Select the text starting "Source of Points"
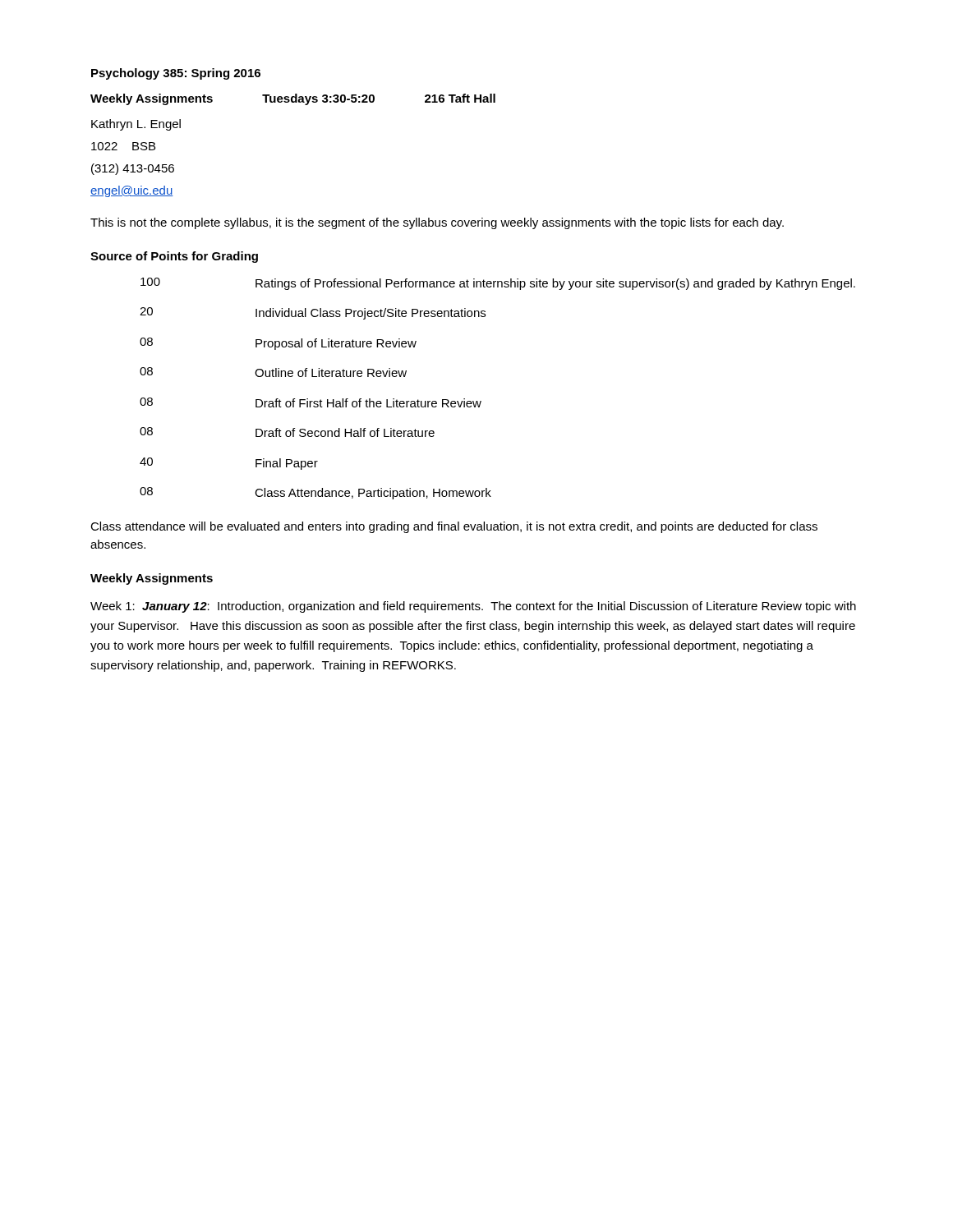This screenshot has width=953, height=1232. [x=175, y=255]
